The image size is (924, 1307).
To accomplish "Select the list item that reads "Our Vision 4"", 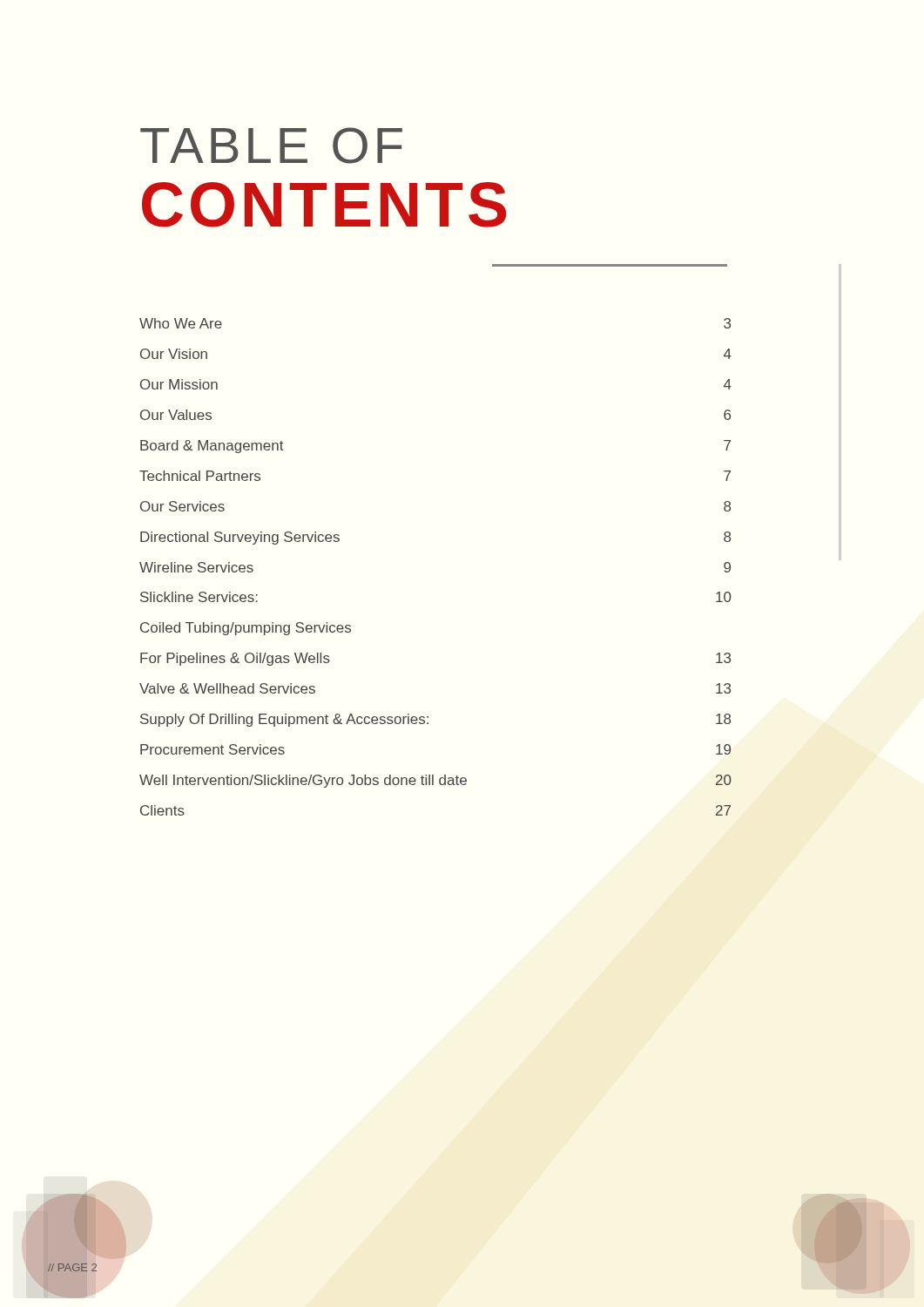I will pyautogui.click(x=172, y=355).
